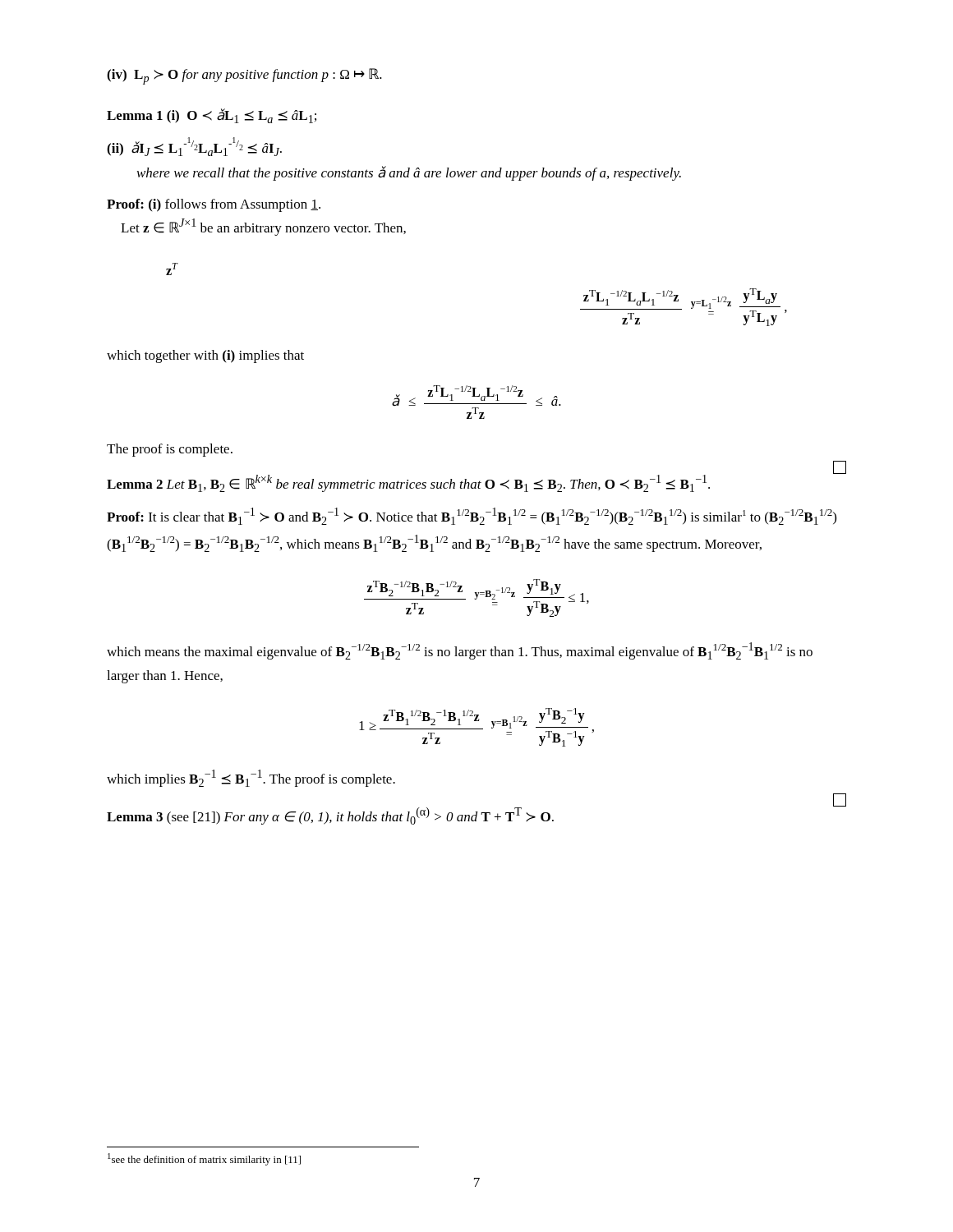This screenshot has height=1232, width=953.
Task: Find "which together with (i) implies that" on this page
Action: (206, 355)
